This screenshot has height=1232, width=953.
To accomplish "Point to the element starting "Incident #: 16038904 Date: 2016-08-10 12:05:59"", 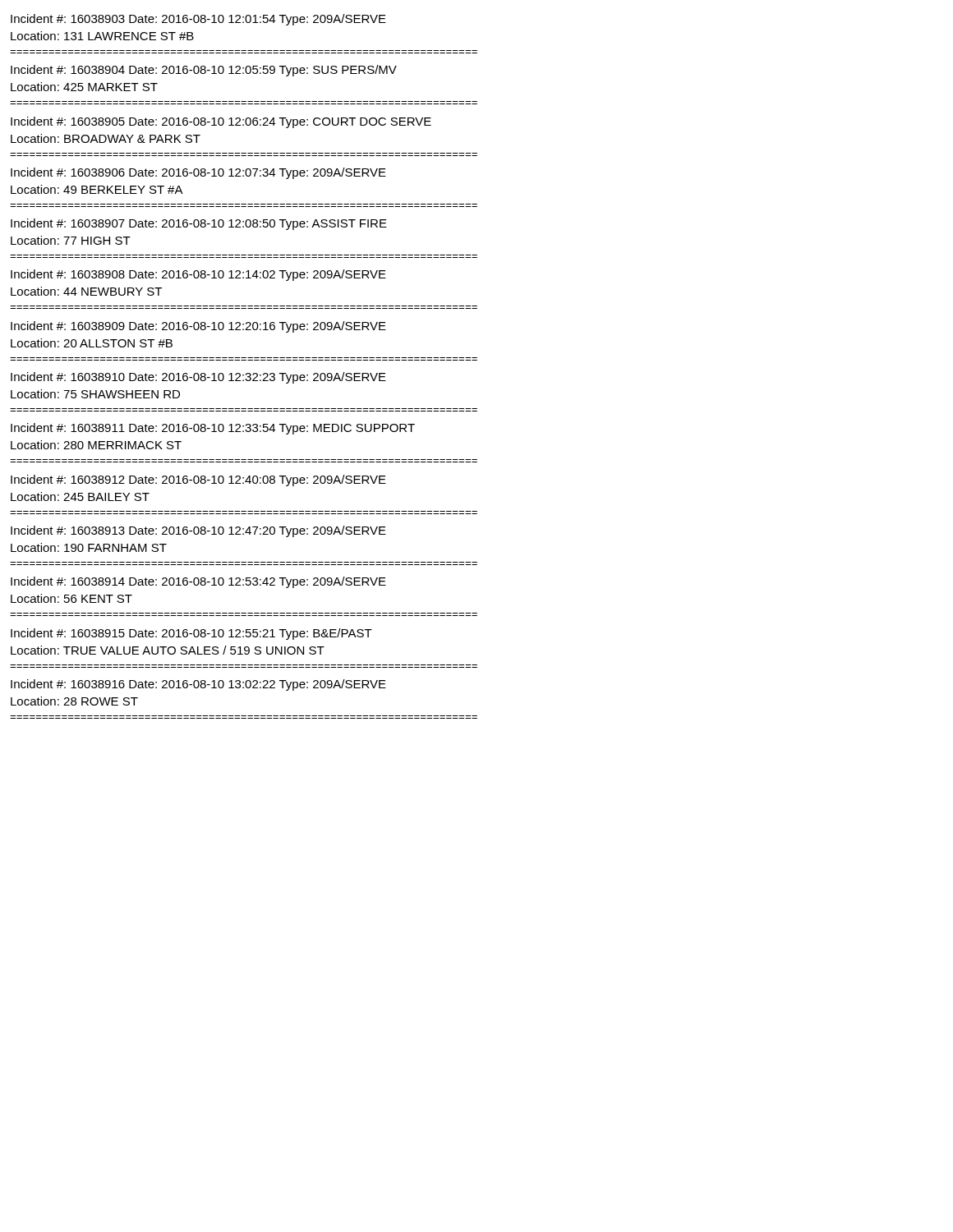I will click(x=204, y=71).
